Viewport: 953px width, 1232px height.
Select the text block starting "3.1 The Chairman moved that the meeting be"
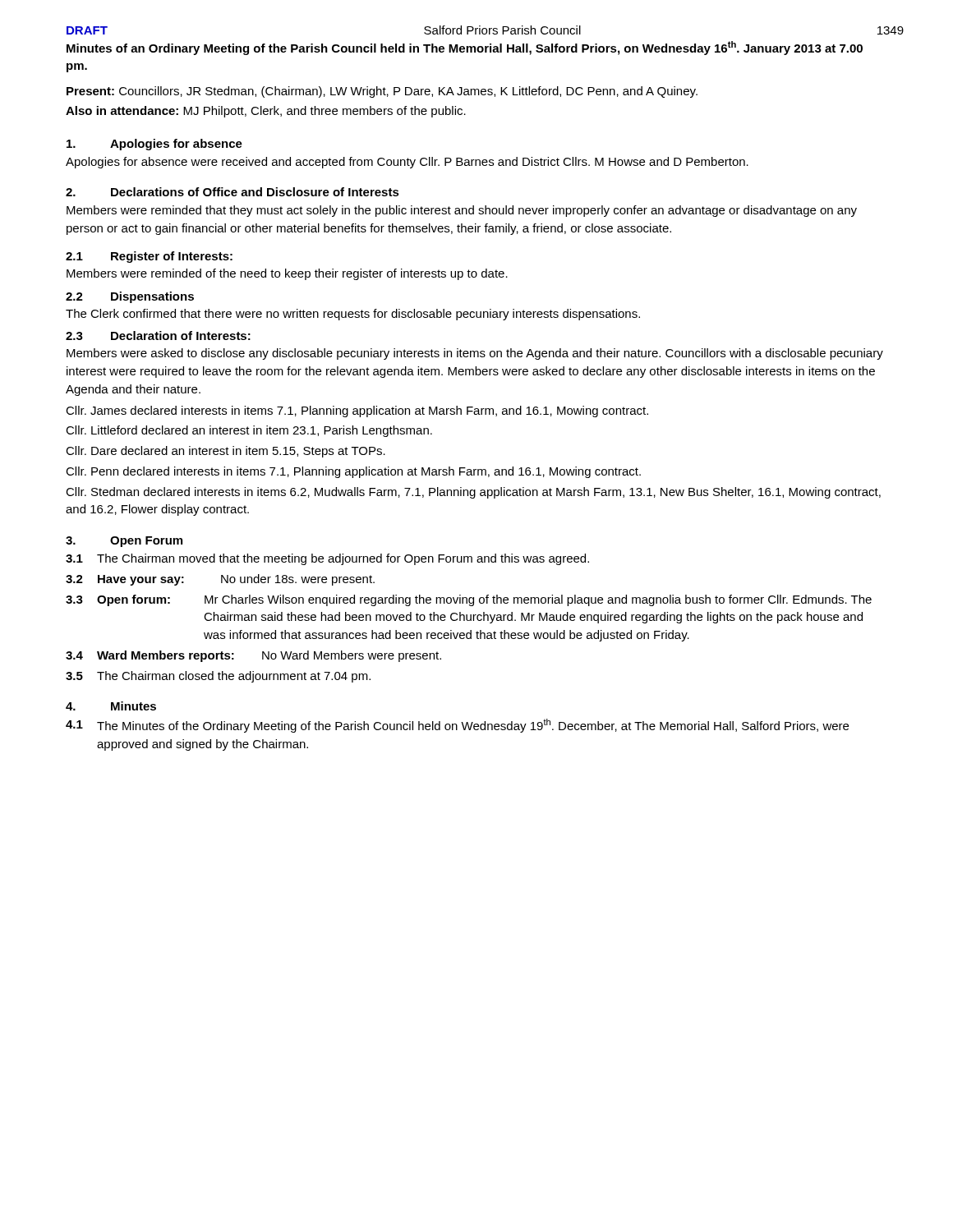pyautogui.click(x=476, y=558)
